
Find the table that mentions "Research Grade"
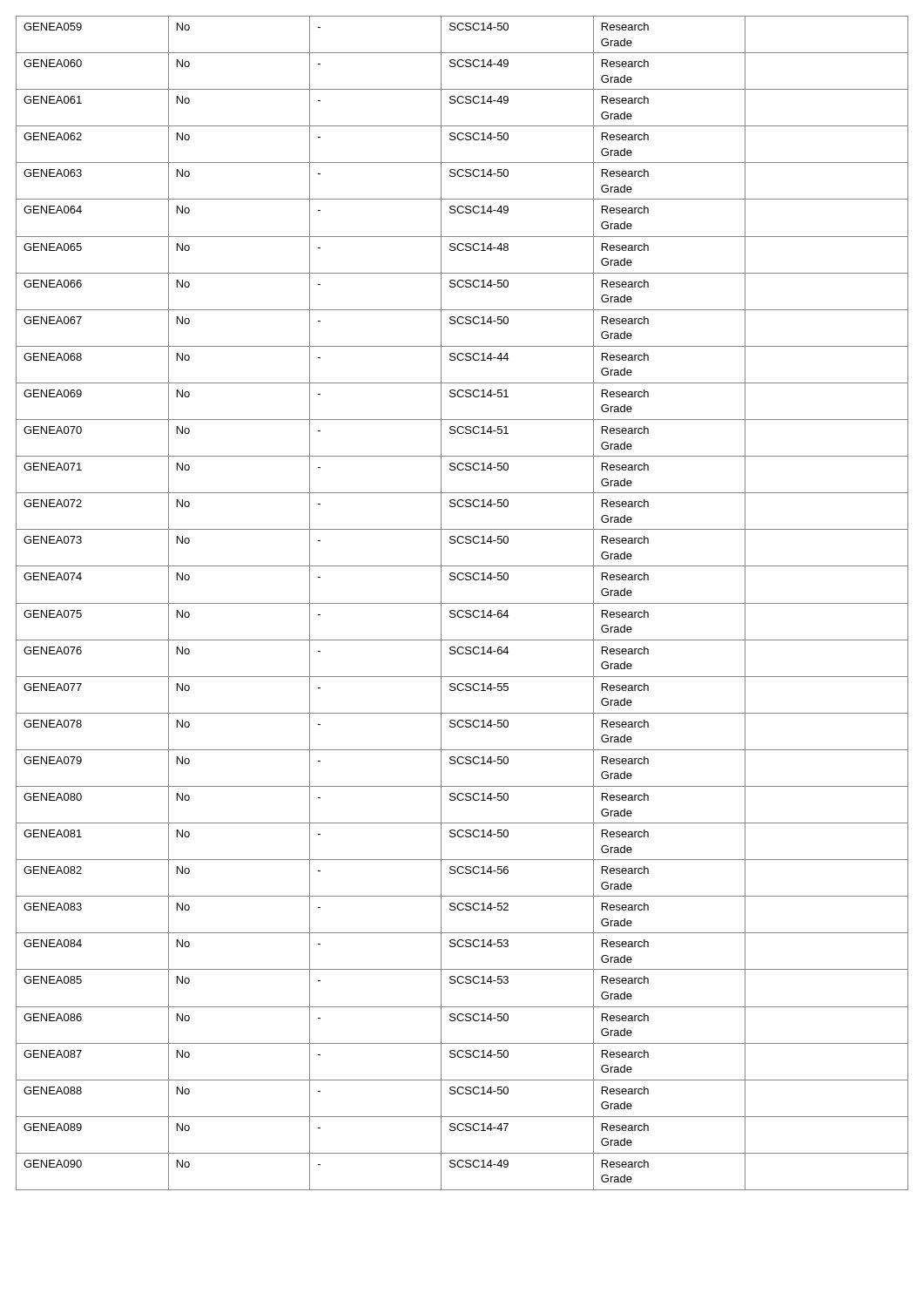coord(462,603)
